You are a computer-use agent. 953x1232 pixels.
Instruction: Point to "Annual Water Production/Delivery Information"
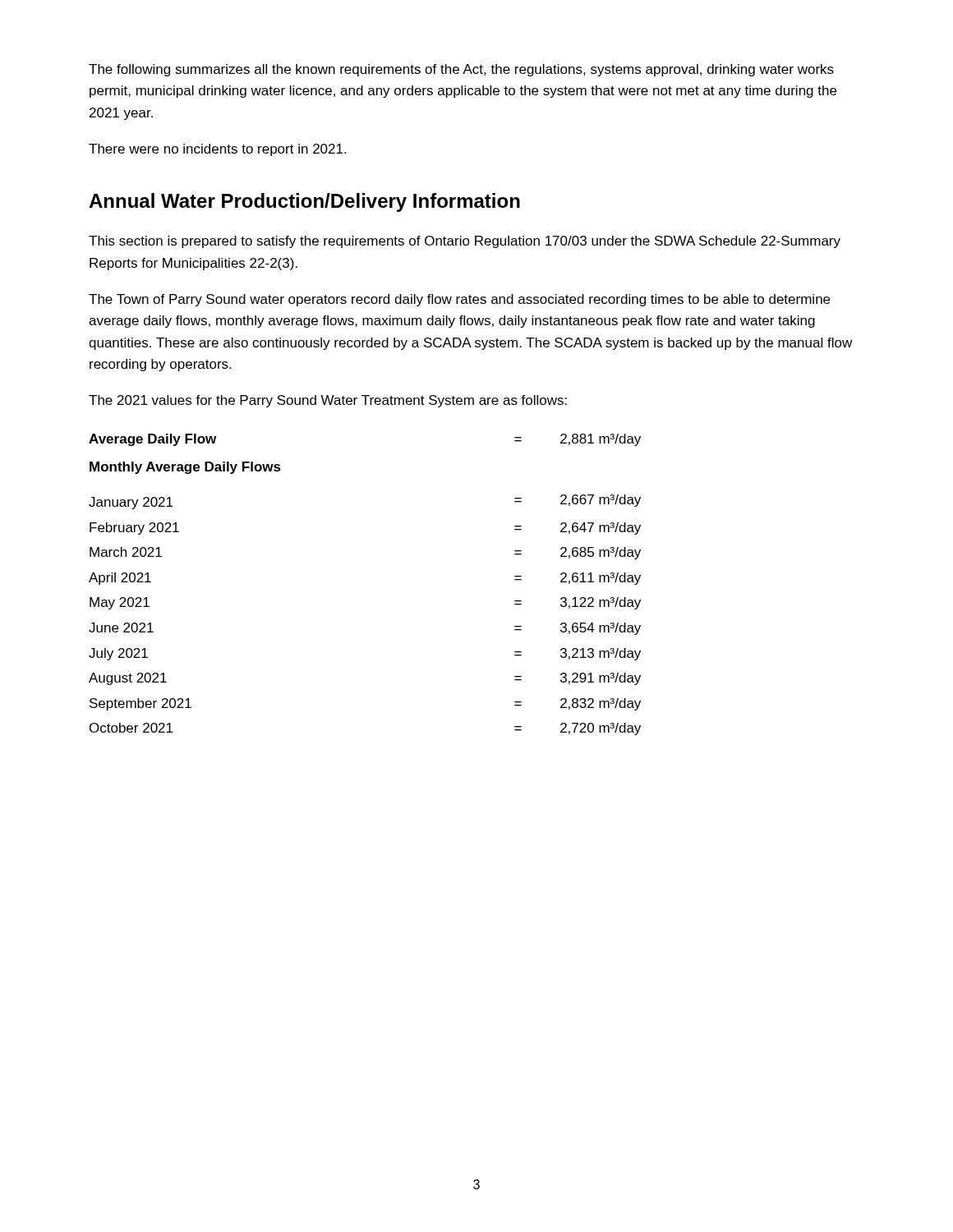tap(305, 201)
